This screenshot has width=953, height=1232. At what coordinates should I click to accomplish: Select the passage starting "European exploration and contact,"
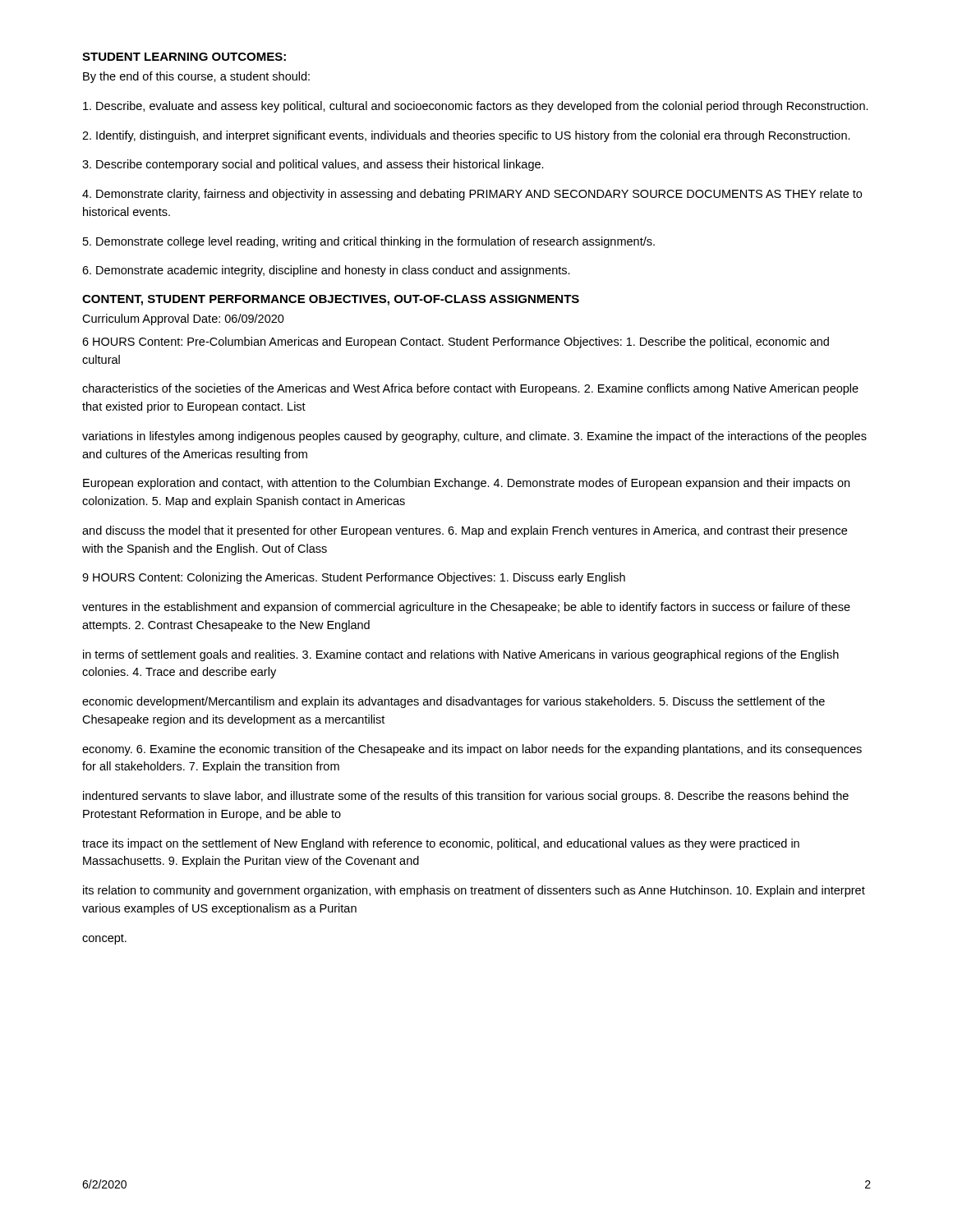[466, 492]
